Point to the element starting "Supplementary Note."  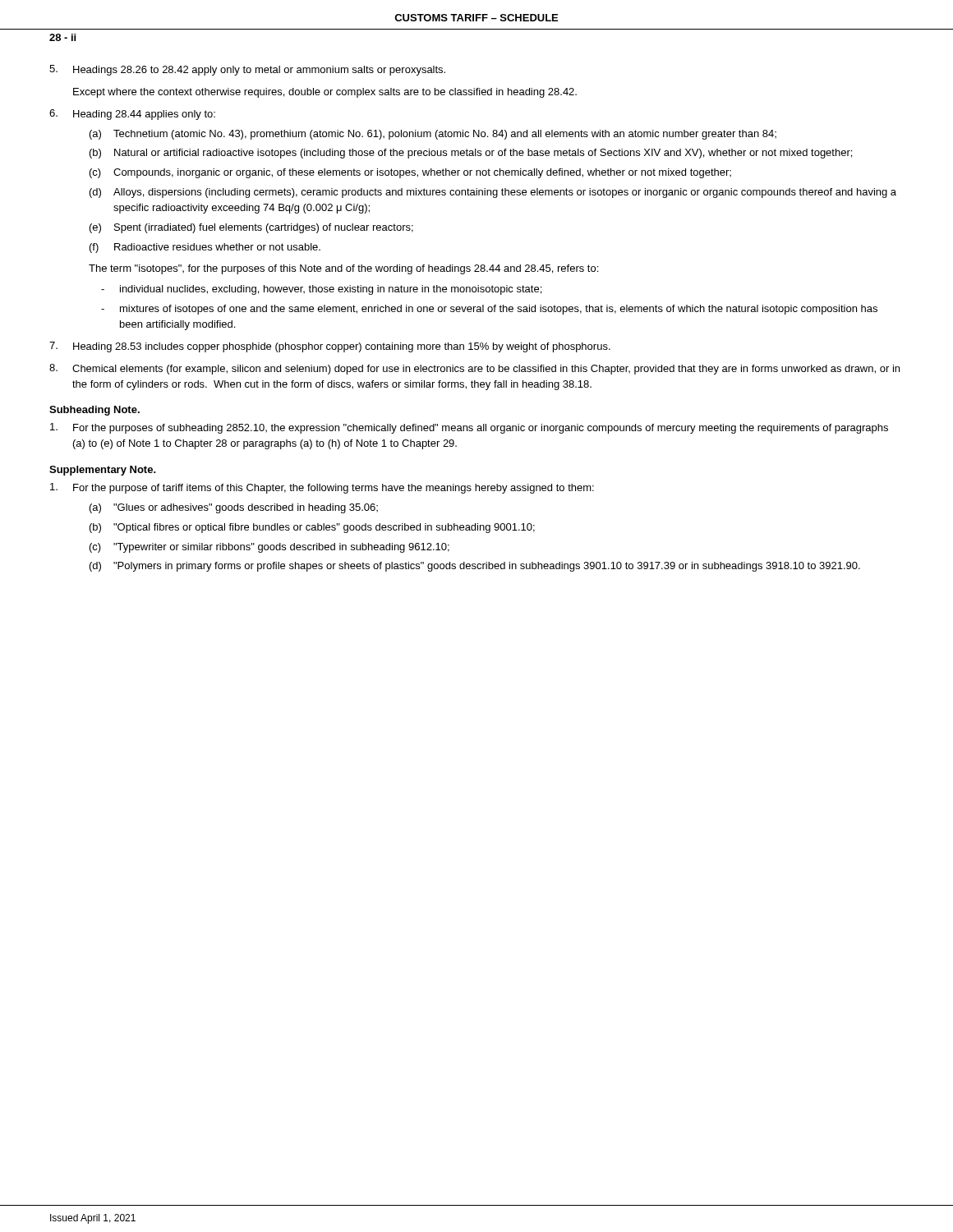point(103,469)
